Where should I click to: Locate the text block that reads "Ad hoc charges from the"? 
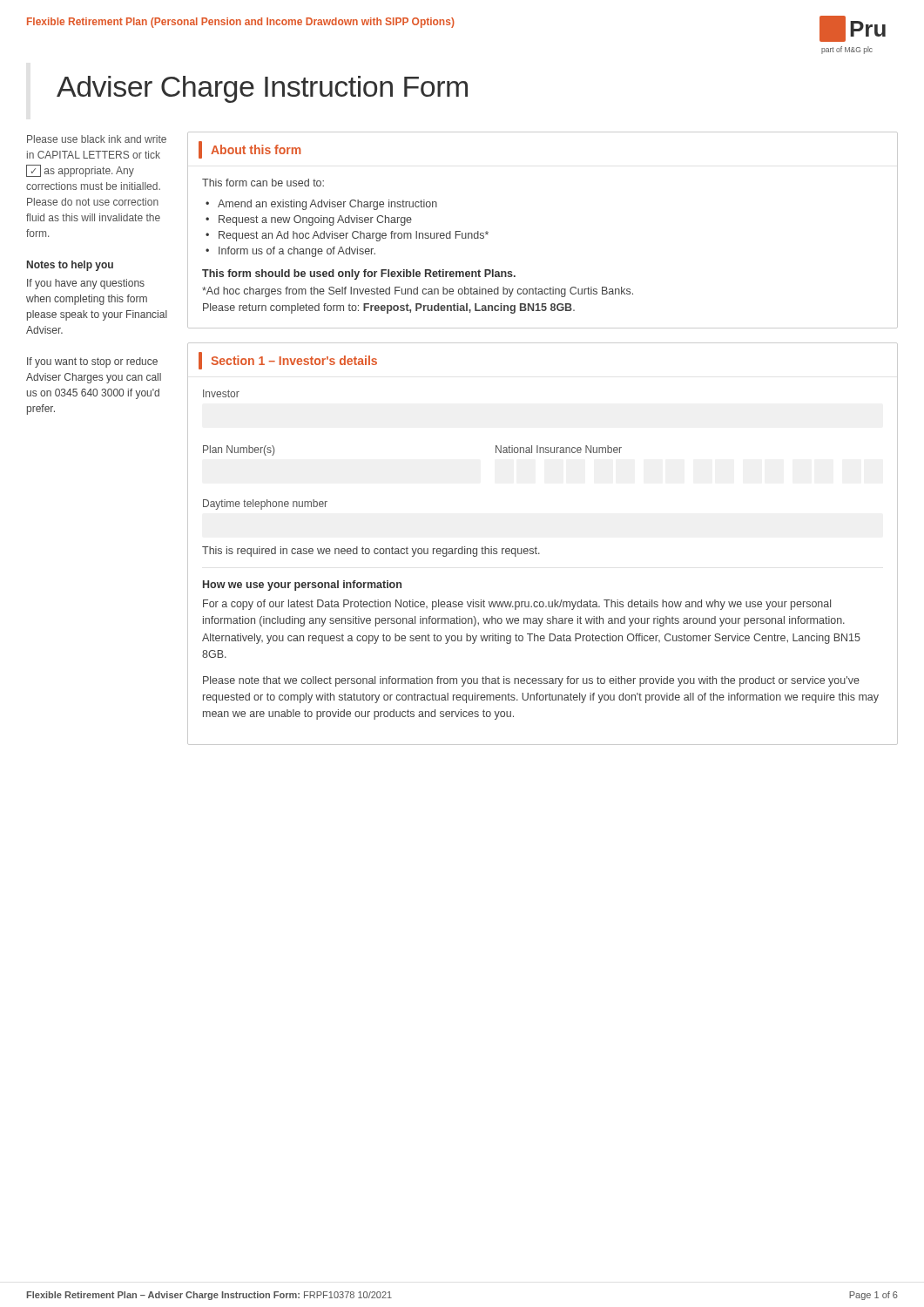click(418, 291)
